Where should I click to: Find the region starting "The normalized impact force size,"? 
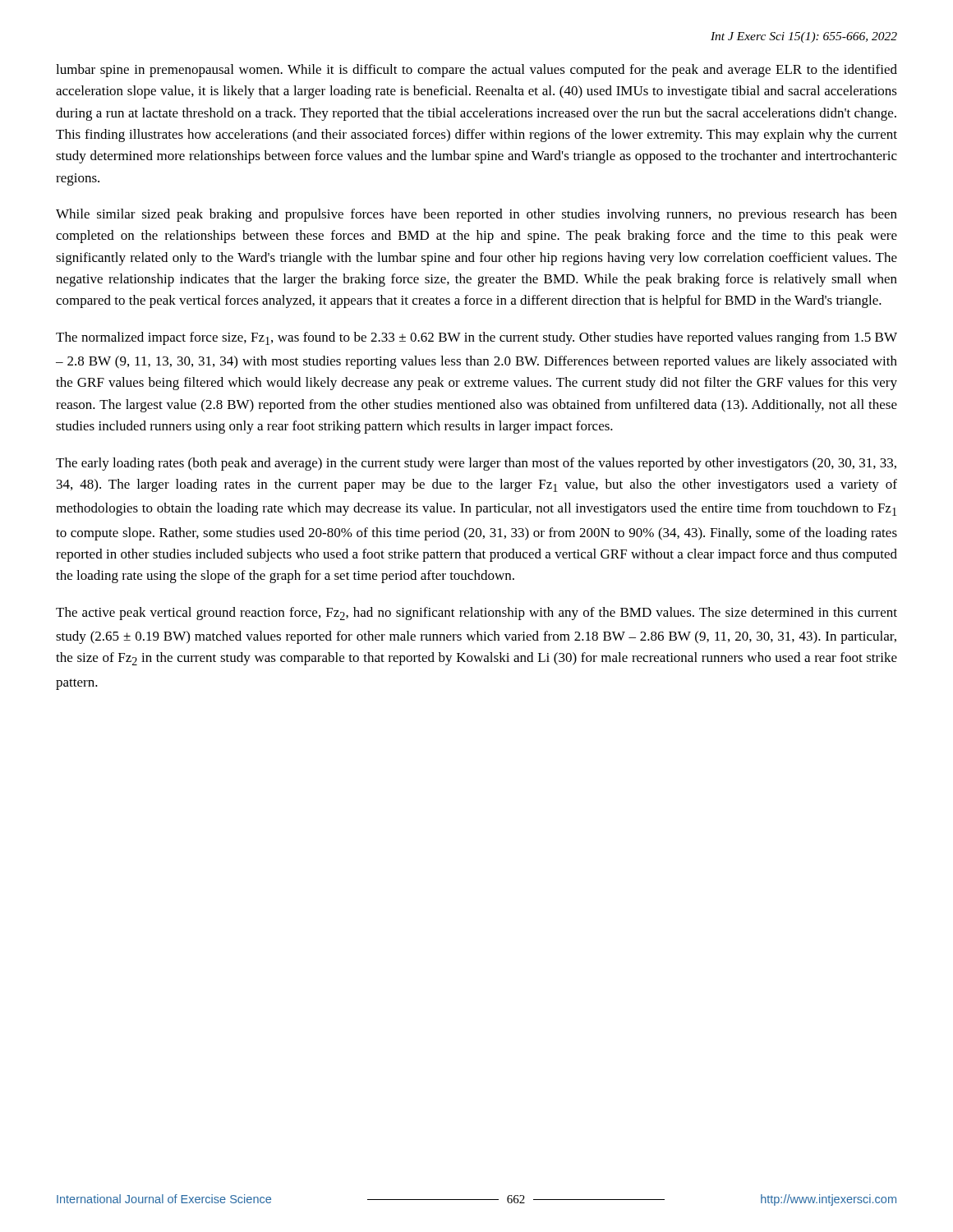476,381
